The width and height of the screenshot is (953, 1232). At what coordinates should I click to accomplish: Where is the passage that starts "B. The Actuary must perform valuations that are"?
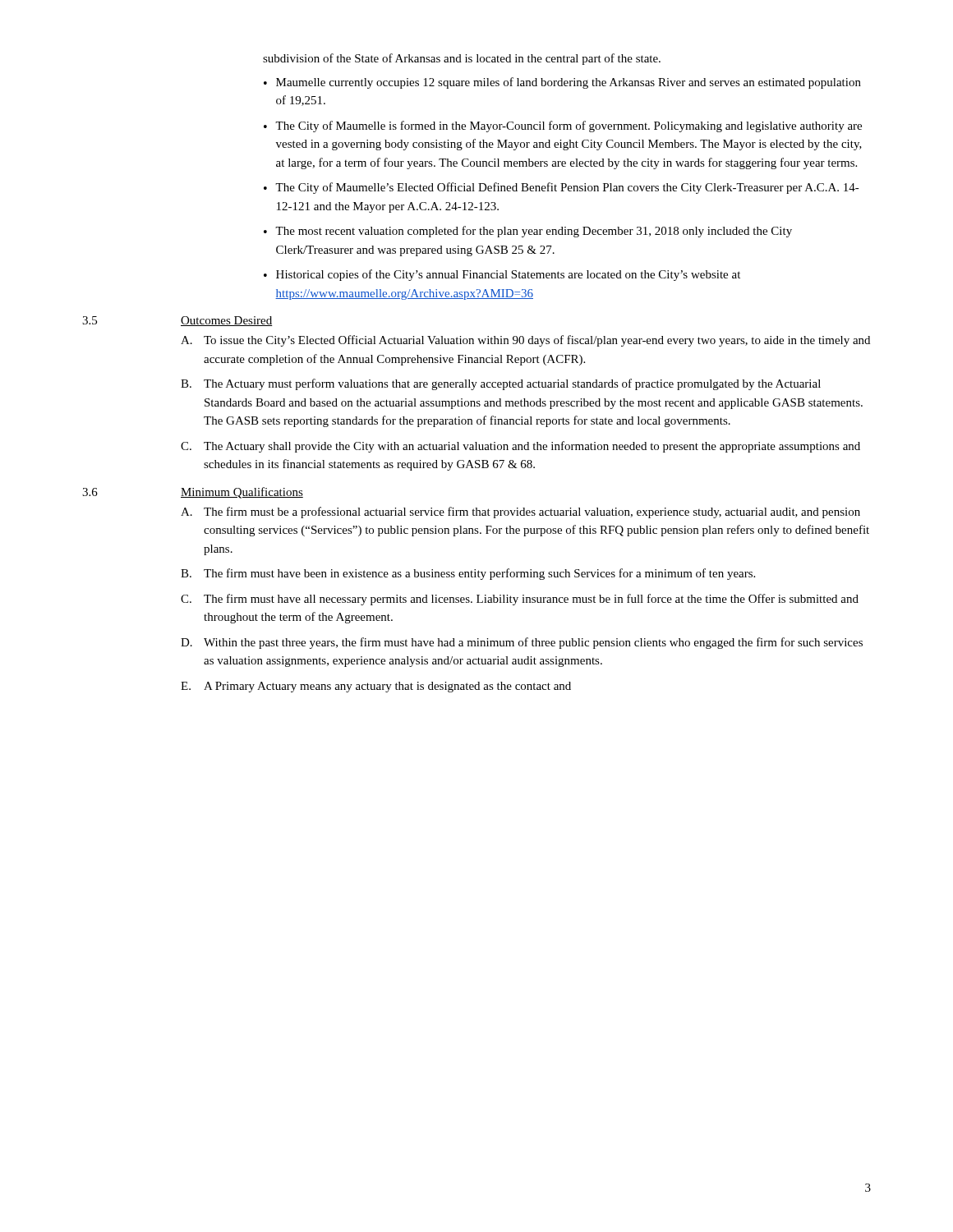526,402
